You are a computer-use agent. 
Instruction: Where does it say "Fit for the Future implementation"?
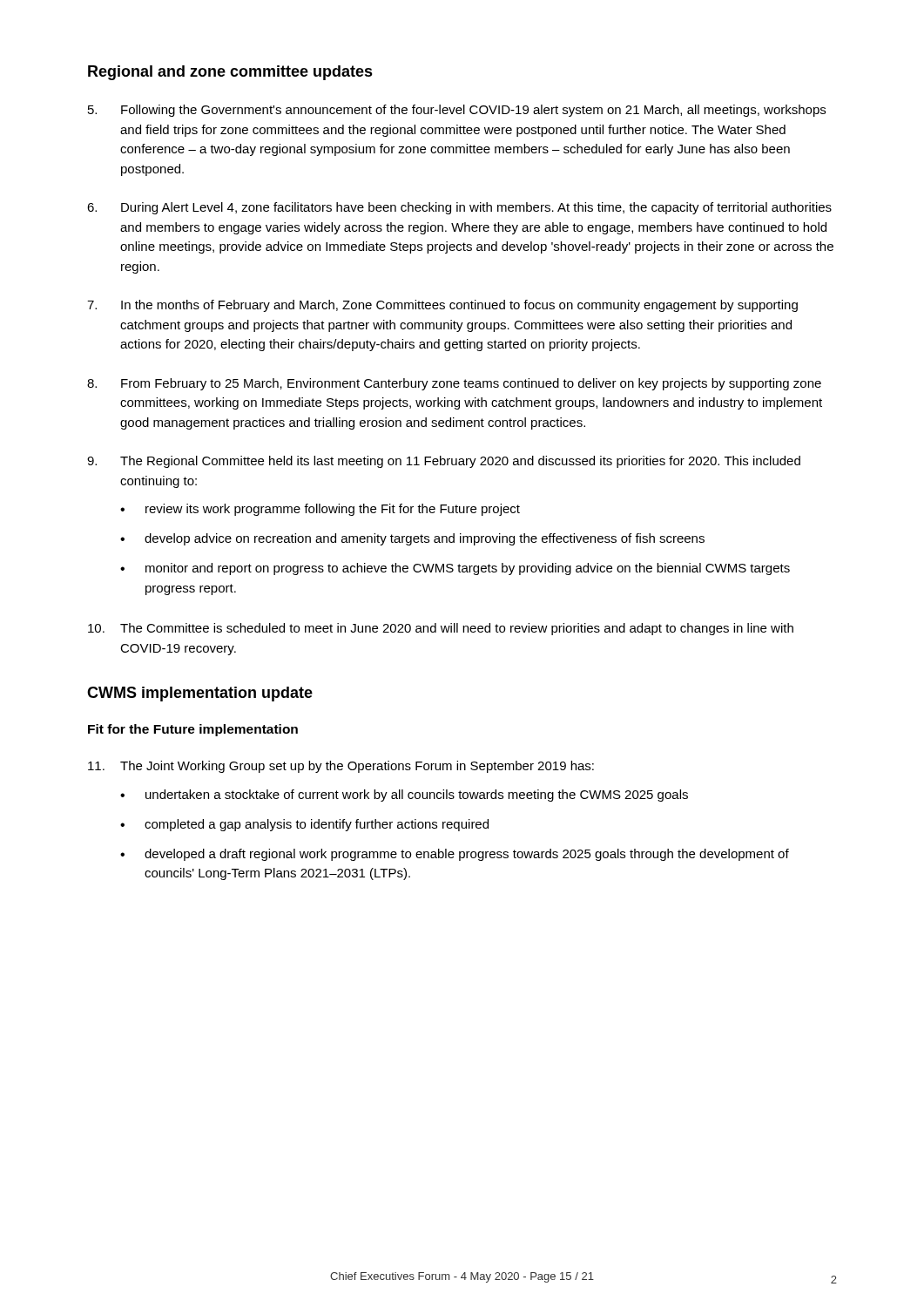click(193, 729)
